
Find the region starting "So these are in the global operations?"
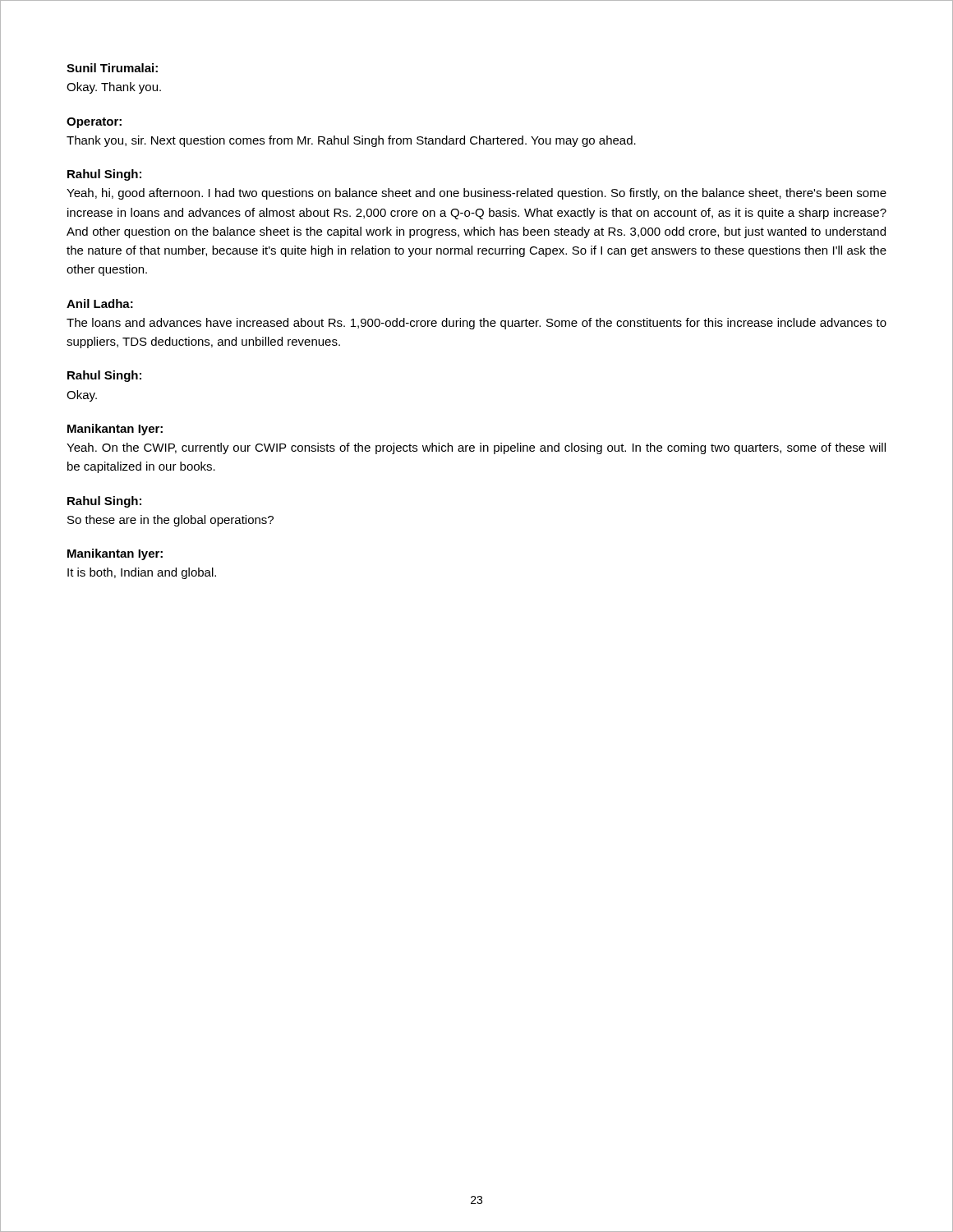(170, 521)
